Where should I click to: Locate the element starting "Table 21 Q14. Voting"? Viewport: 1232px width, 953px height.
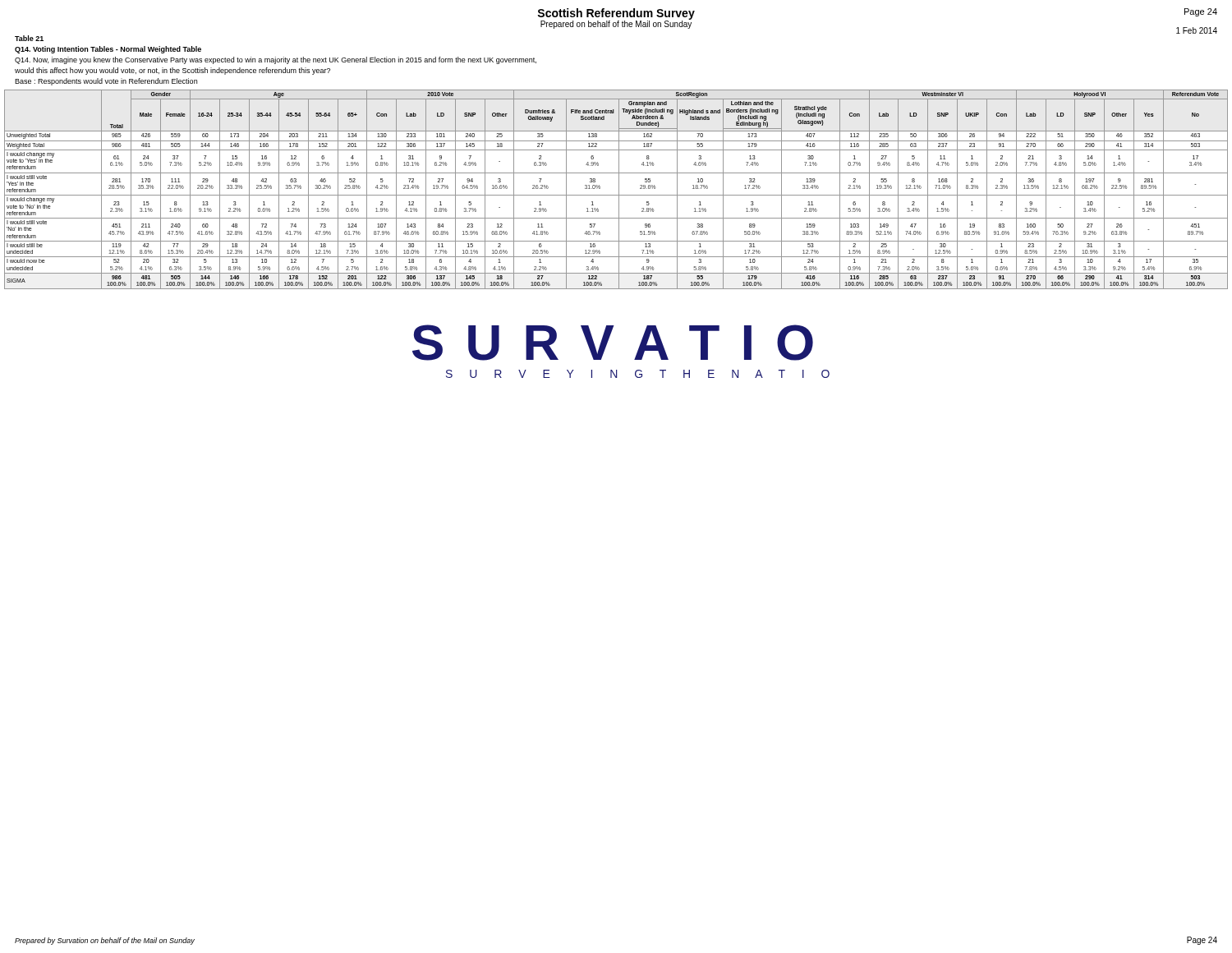tap(276, 60)
